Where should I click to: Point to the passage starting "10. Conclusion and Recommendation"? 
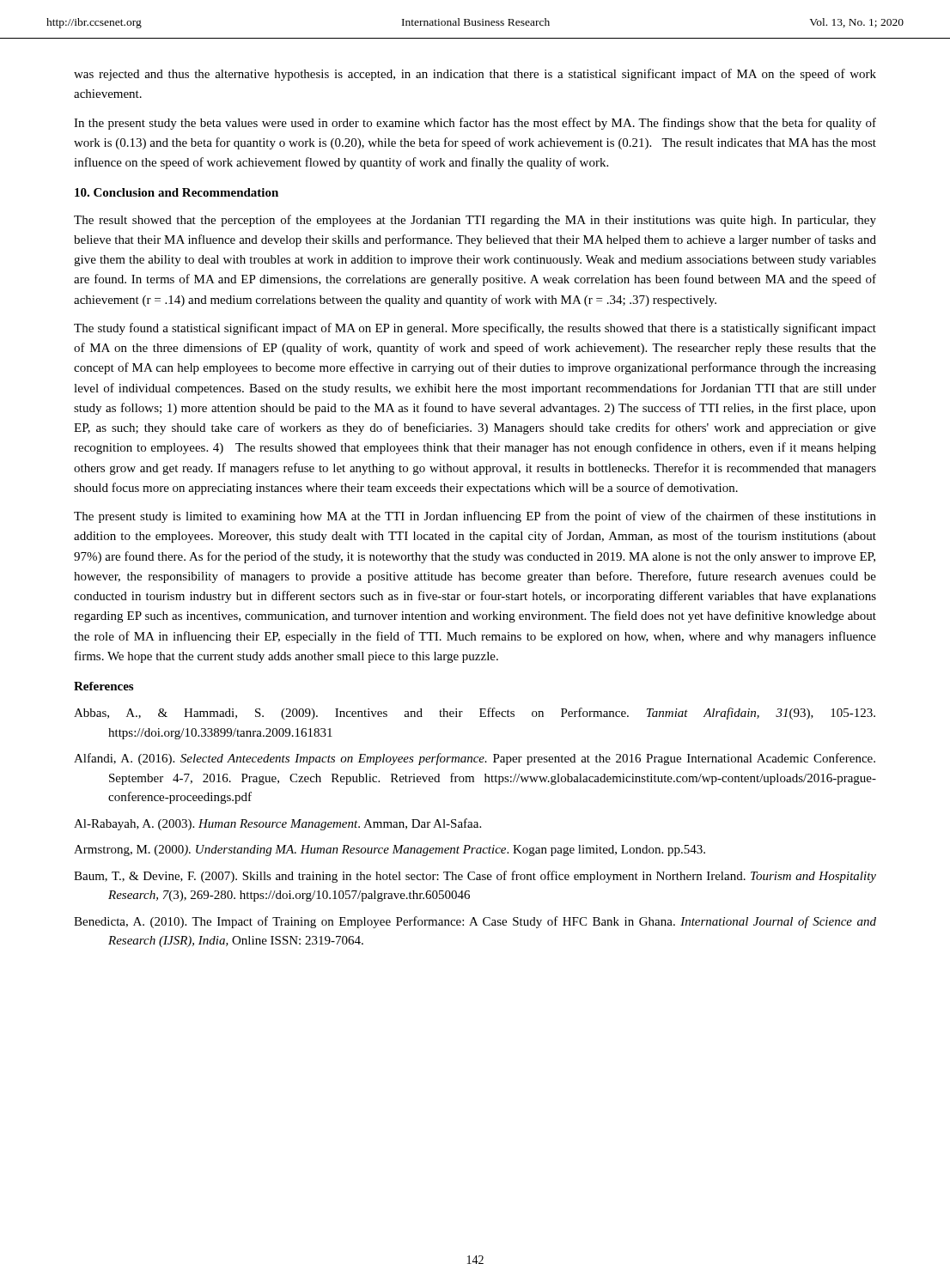point(176,193)
